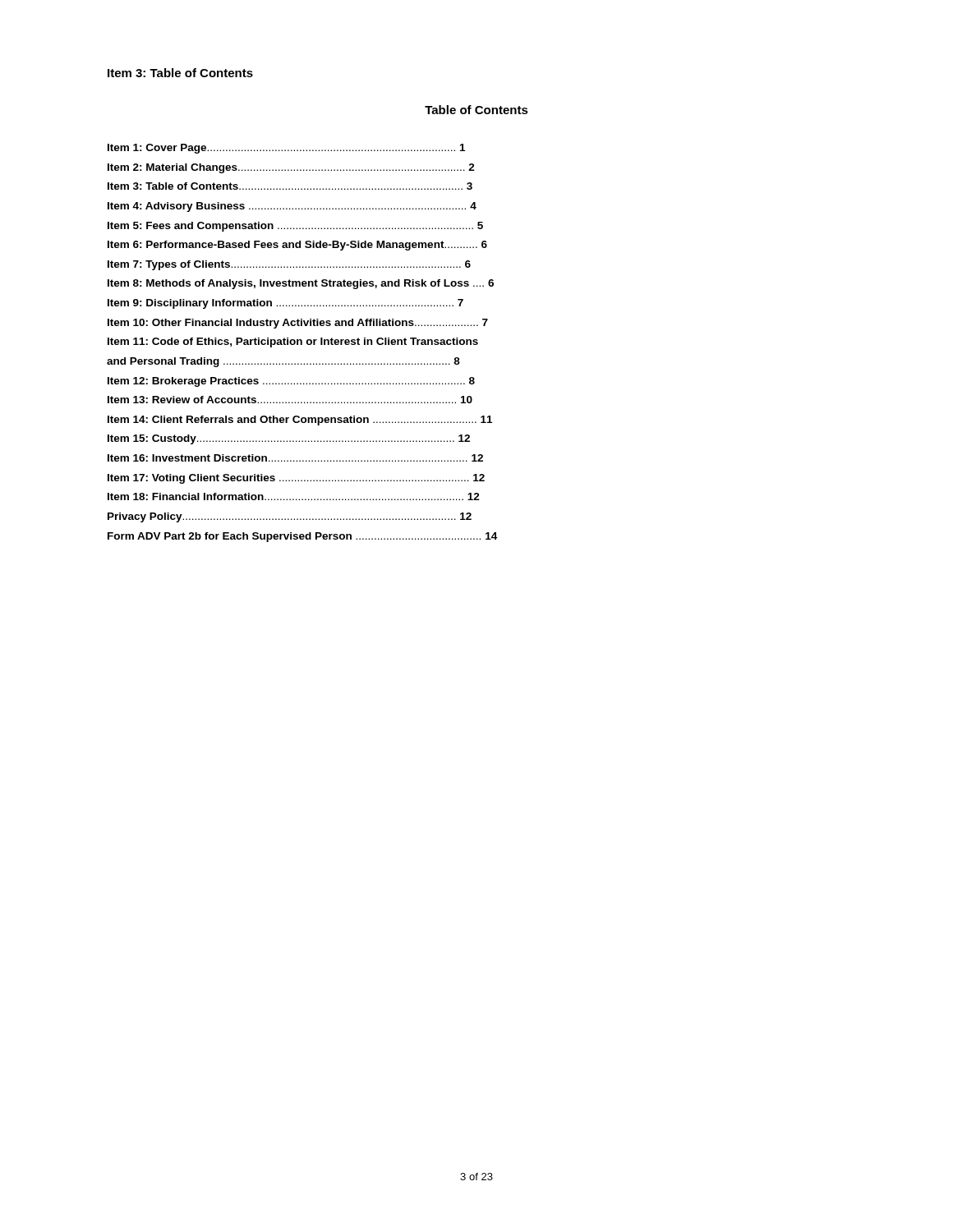Locate the block of text that opens with "Item 1: Cover"
This screenshot has height=1232, width=953.
[x=286, y=147]
